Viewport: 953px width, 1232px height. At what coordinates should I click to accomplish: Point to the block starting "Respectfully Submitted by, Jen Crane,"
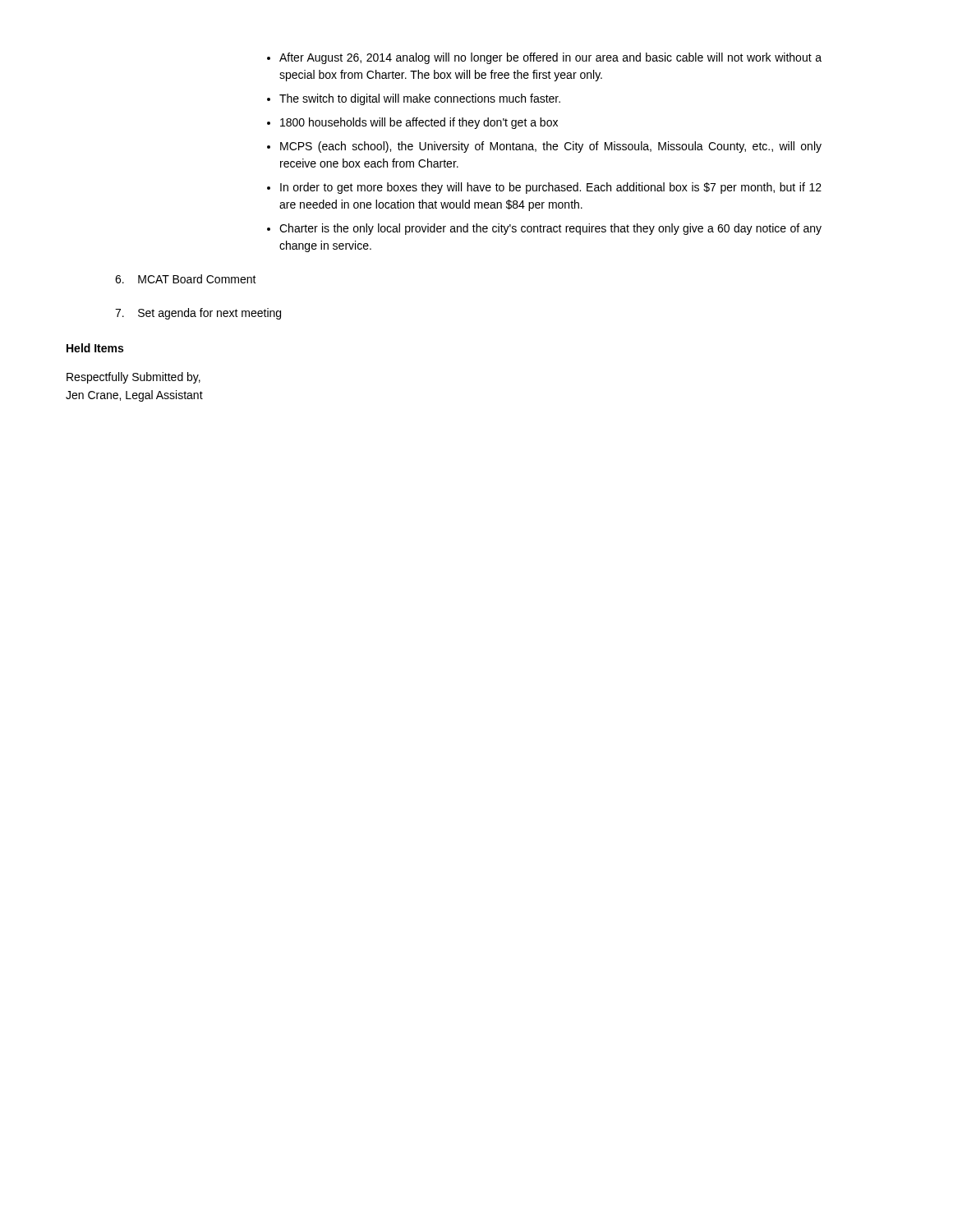pos(134,386)
